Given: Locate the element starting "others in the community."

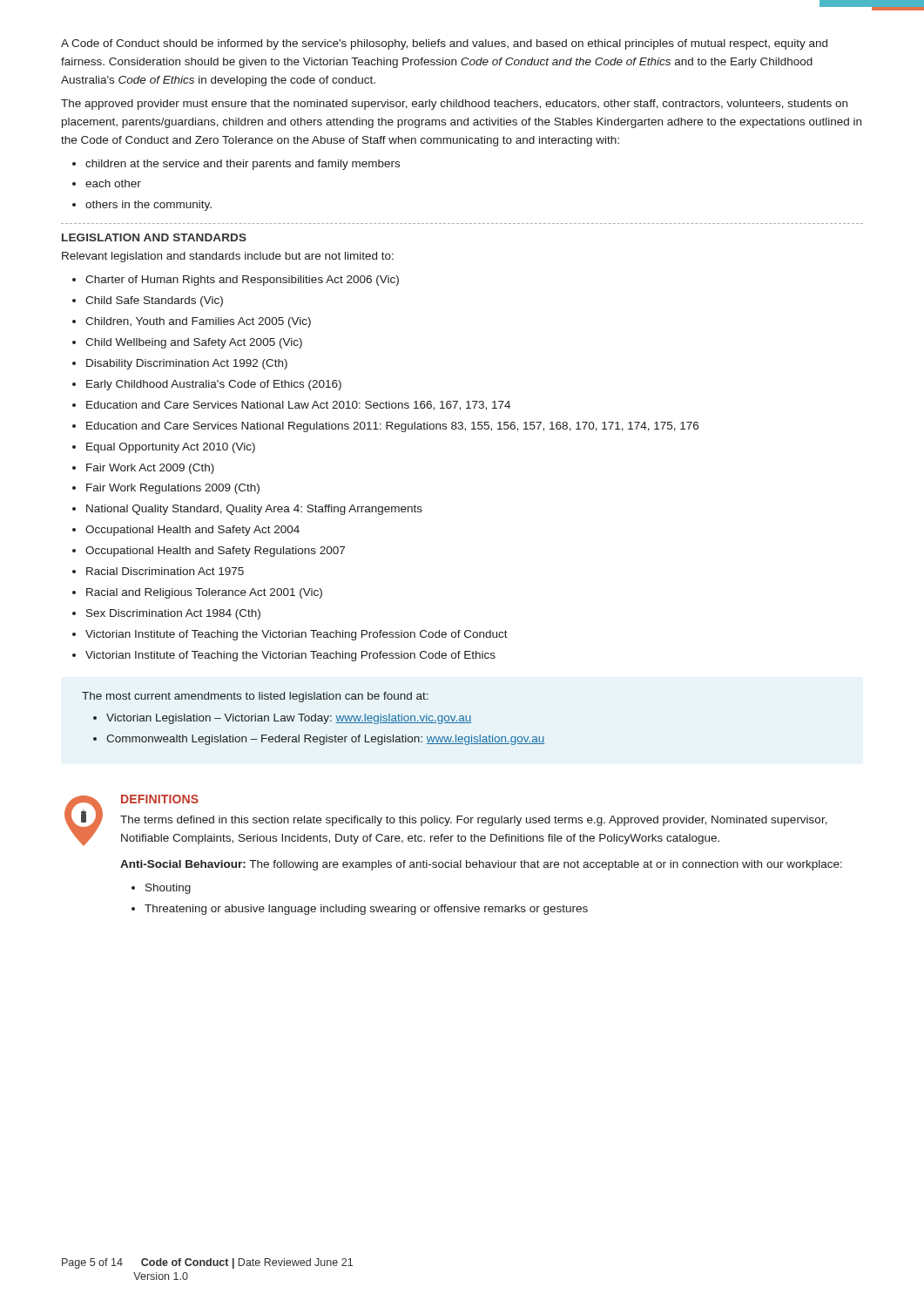Looking at the screenshot, I should [149, 205].
